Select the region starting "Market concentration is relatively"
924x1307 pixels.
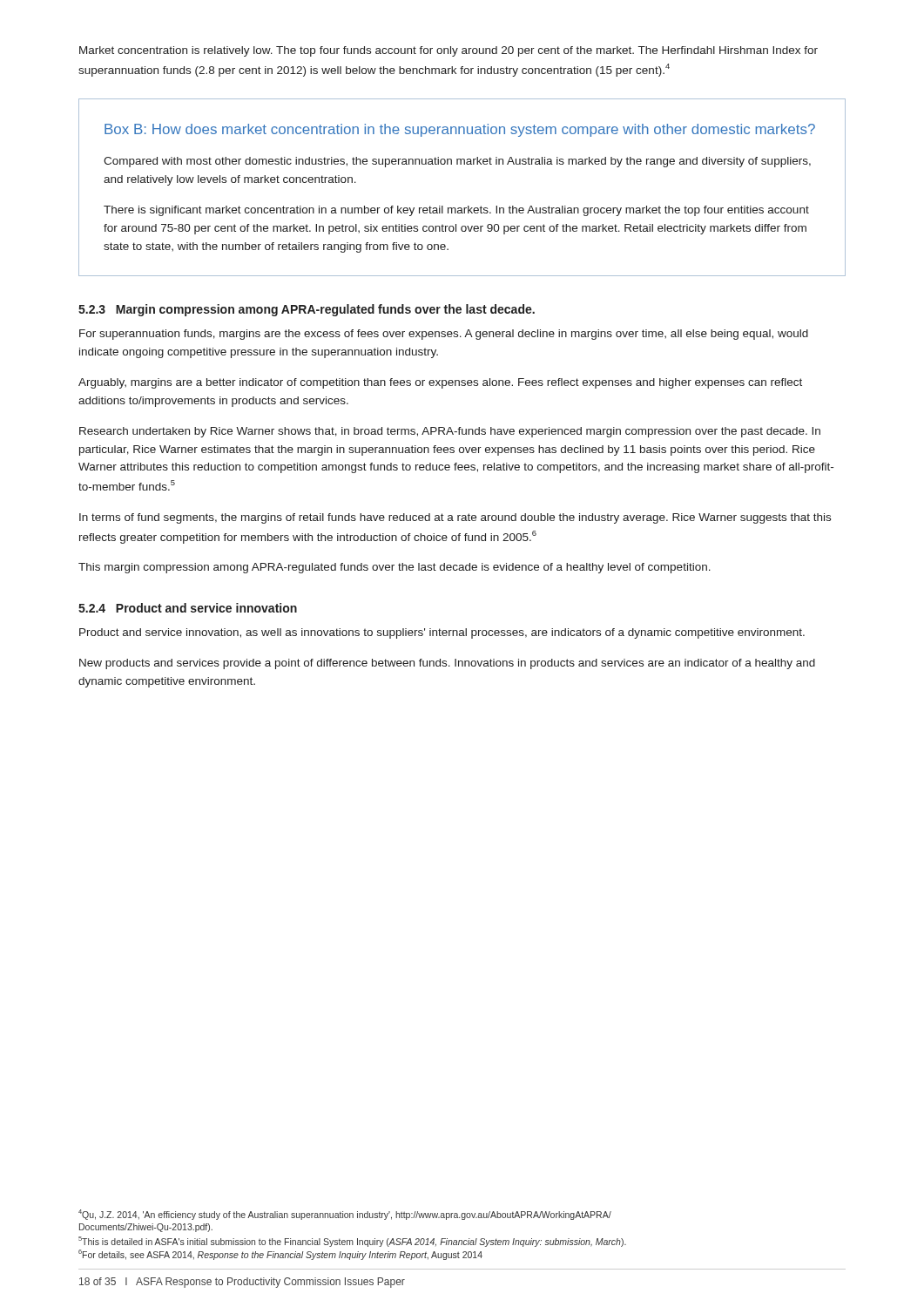pos(448,60)
